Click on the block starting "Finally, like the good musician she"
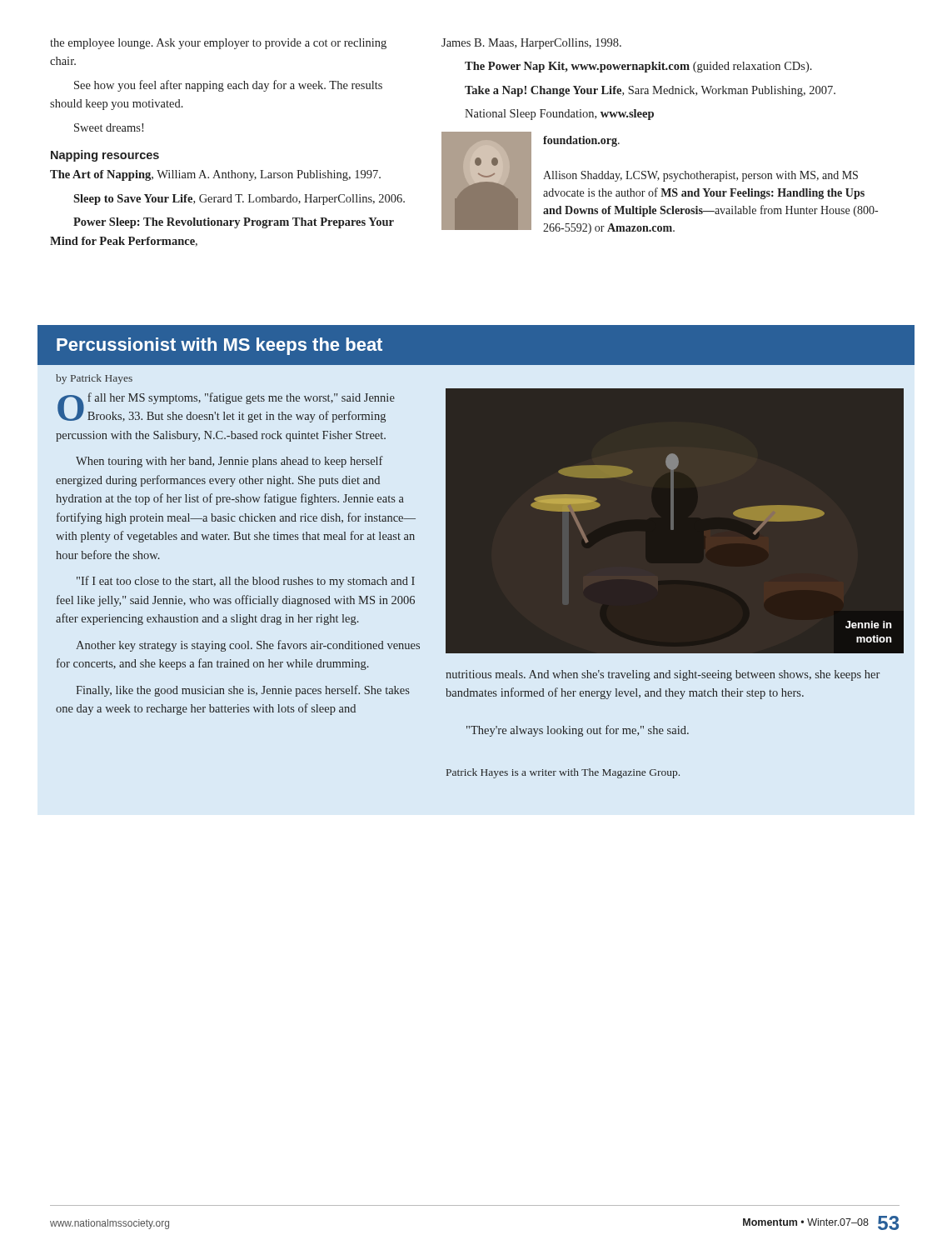This screenshot has height=1250, width=952. tap(233, 699)
